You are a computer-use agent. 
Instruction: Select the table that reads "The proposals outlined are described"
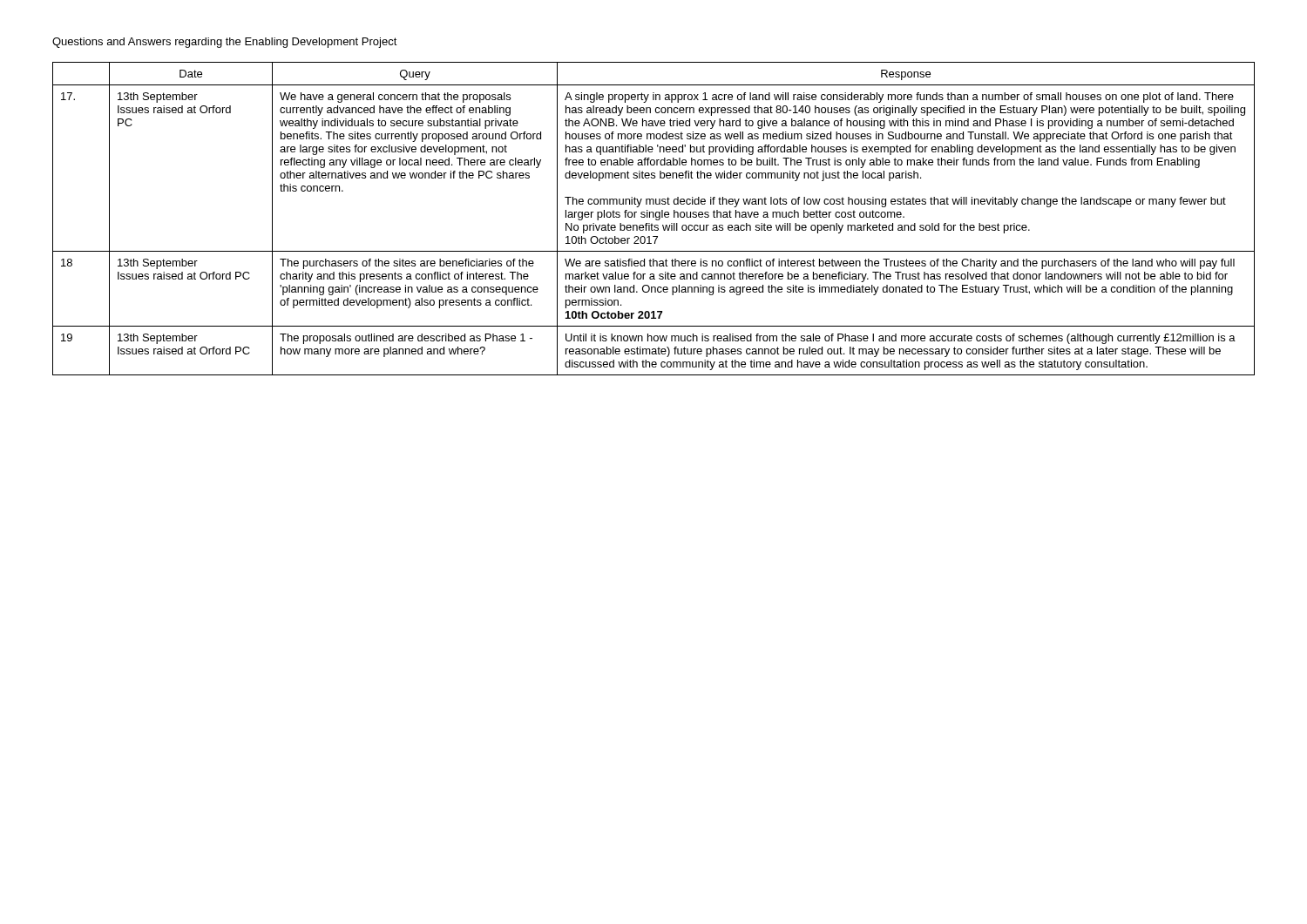[654, 219]
